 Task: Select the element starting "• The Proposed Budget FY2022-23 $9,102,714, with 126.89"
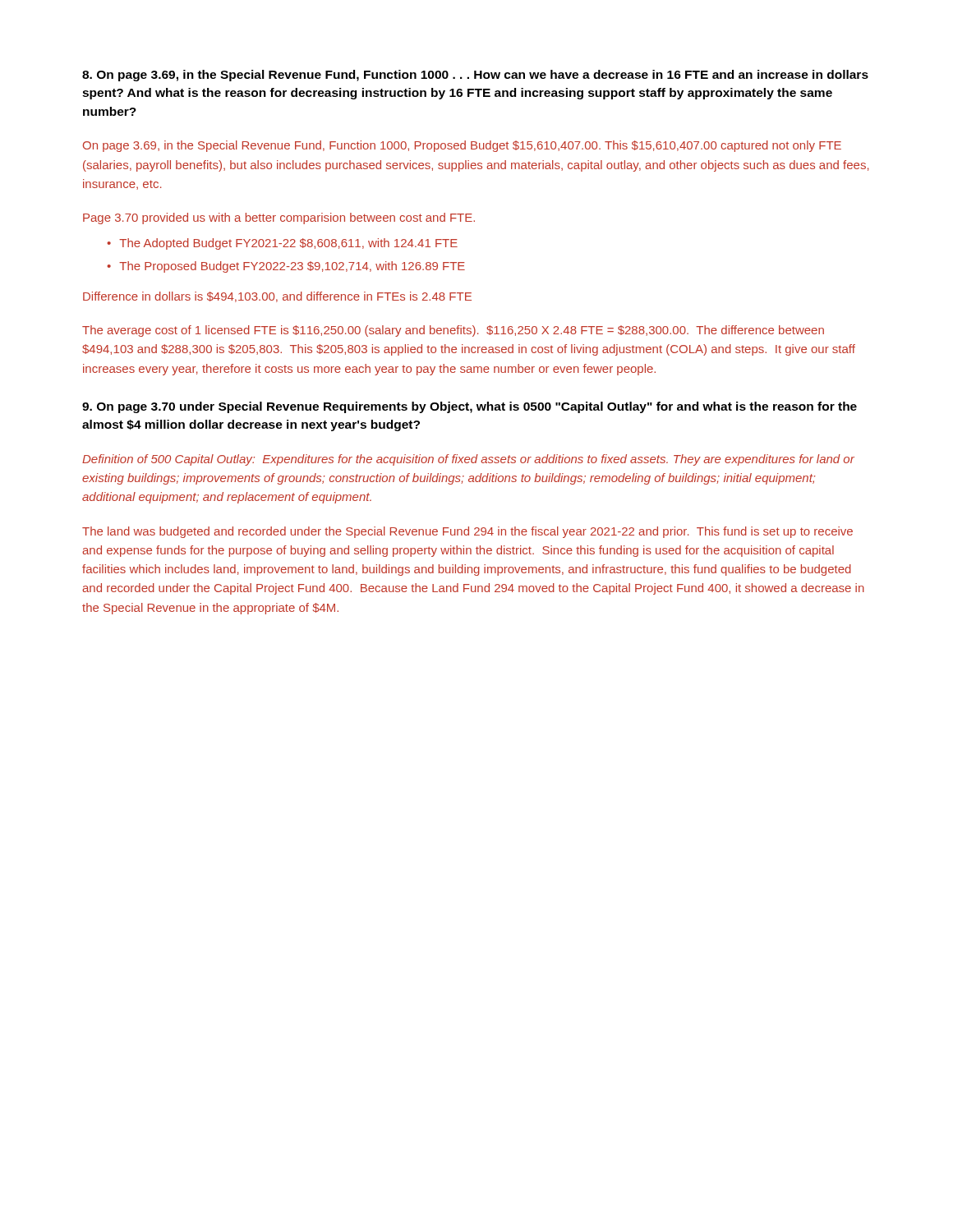tap(286, 266)
